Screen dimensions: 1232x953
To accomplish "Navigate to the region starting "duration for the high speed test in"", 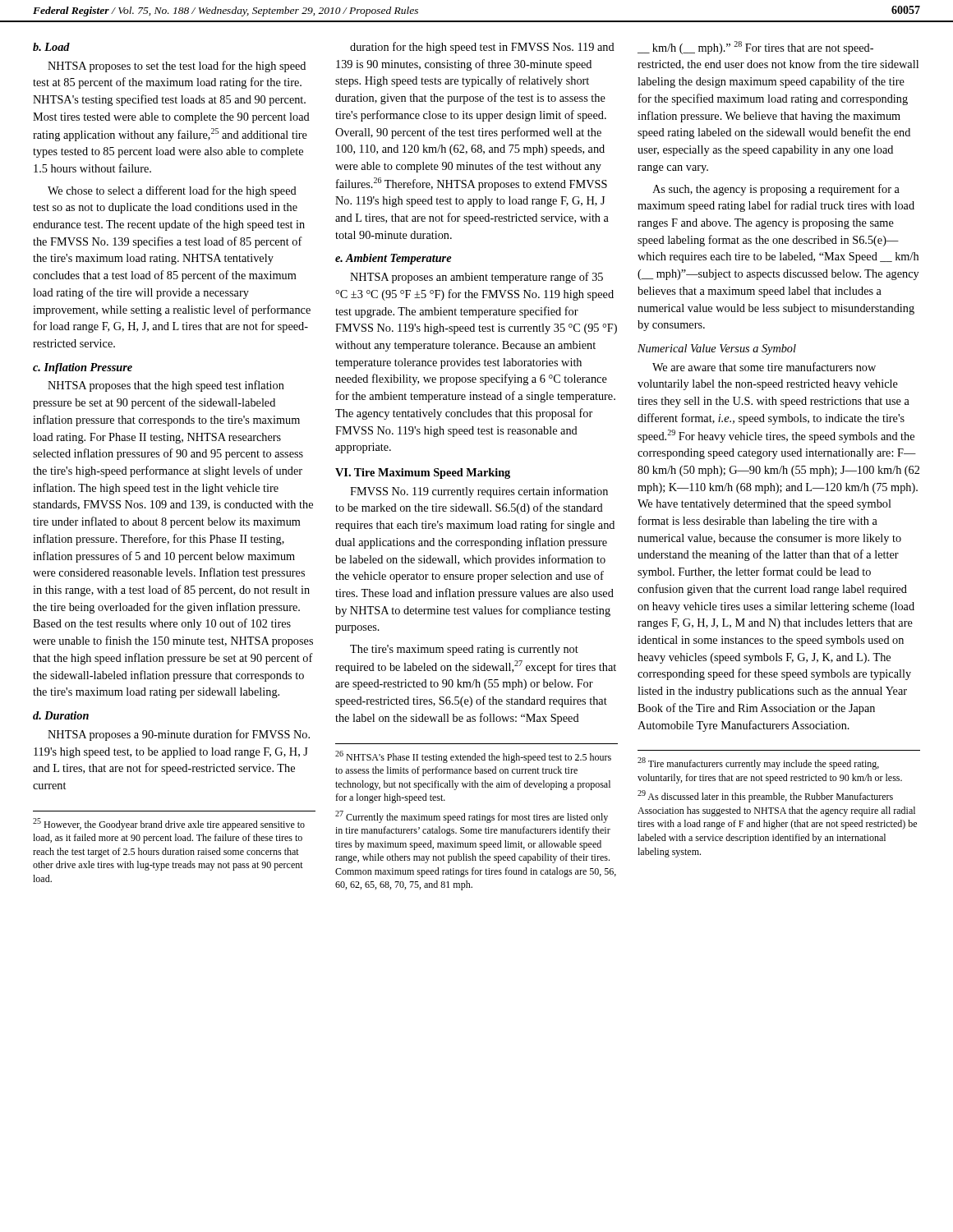I will click(476, 141).
